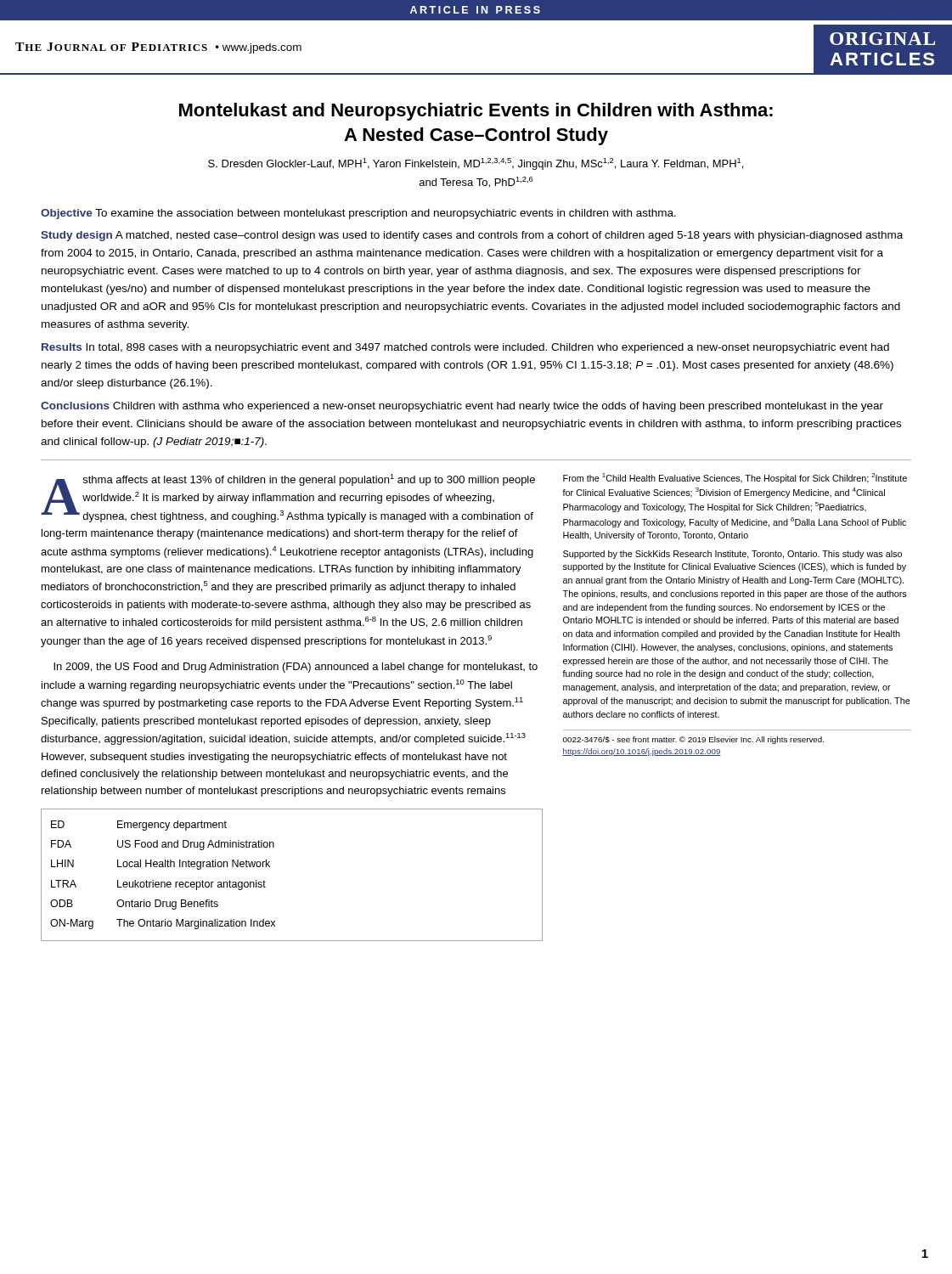
Task: Find the text block that says "Results In total, 898 cases"
Action: tap(467, 365)
